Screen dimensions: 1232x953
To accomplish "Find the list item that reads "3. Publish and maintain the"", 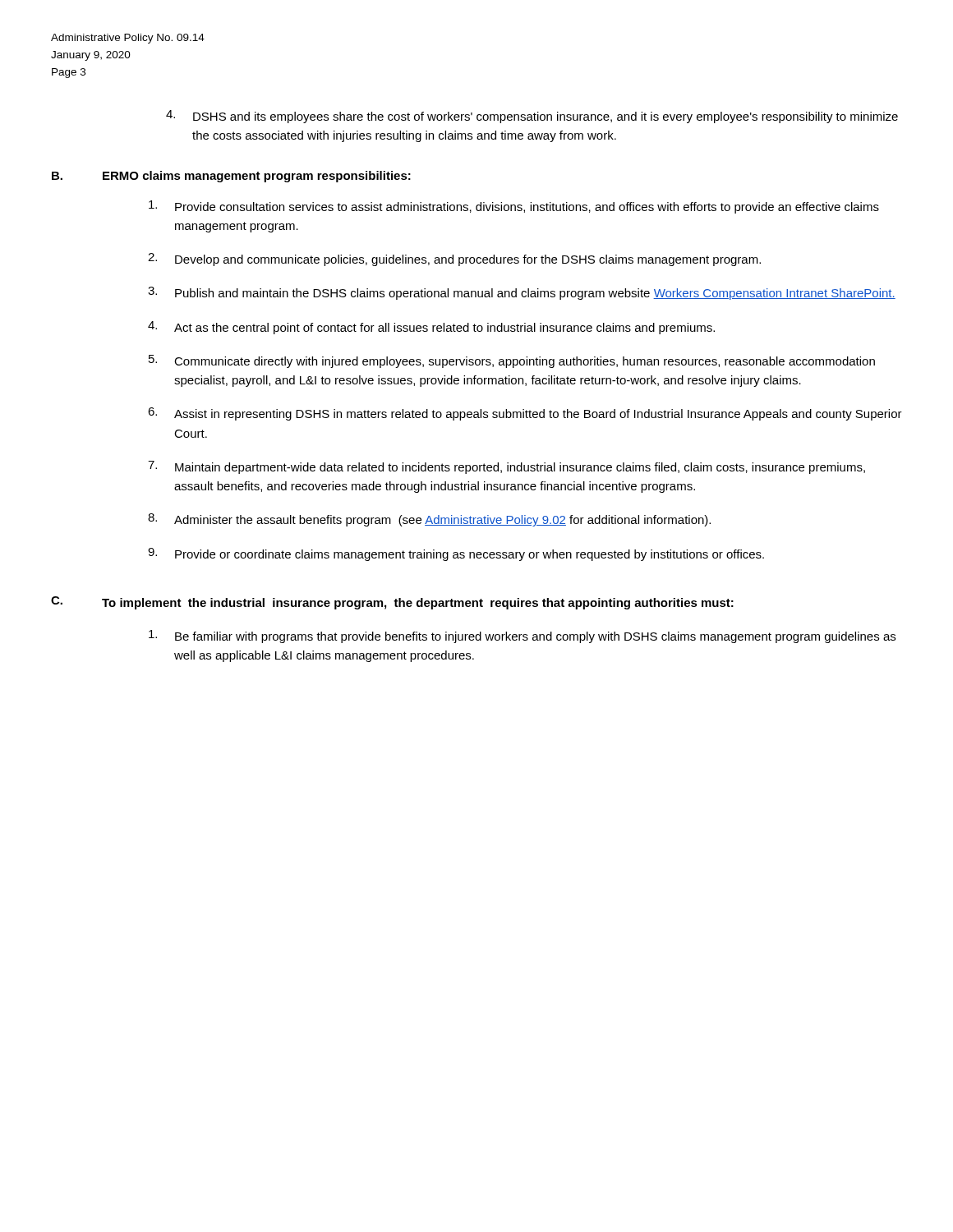I will point(525,293).
